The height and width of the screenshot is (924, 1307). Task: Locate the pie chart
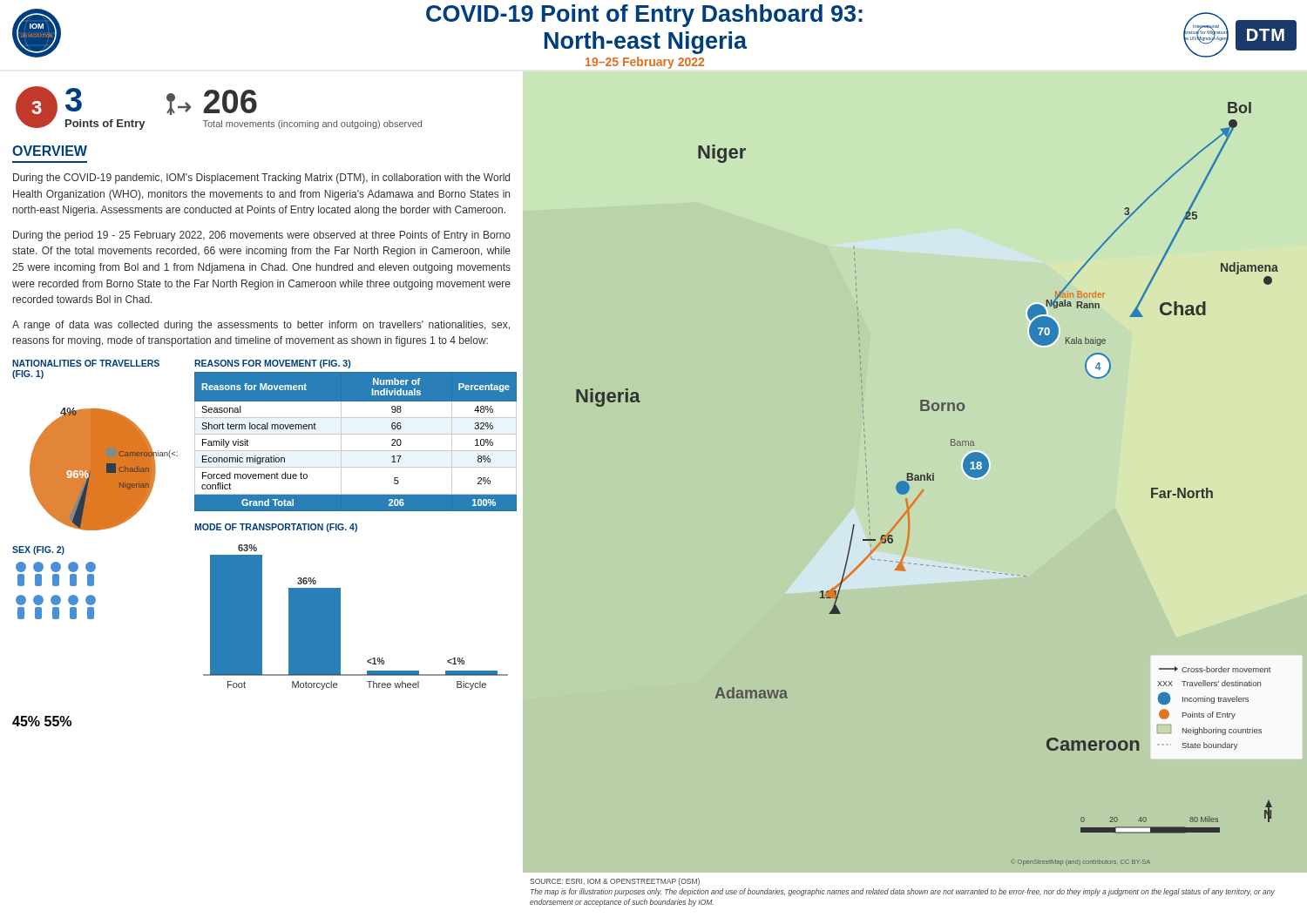[95, 461]
